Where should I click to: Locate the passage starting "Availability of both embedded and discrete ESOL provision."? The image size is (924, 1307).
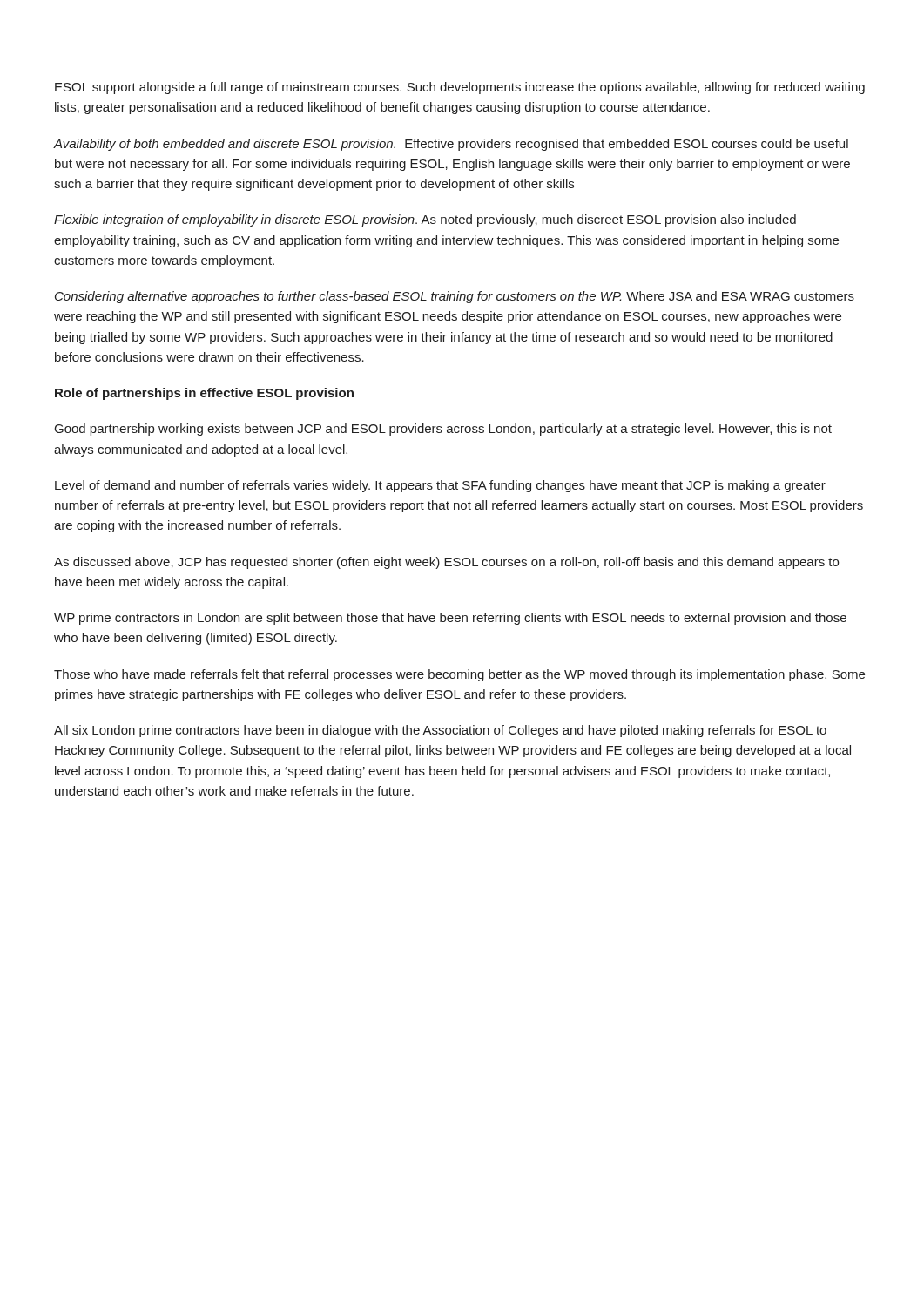pyautogui.click(x=462, y=163)
